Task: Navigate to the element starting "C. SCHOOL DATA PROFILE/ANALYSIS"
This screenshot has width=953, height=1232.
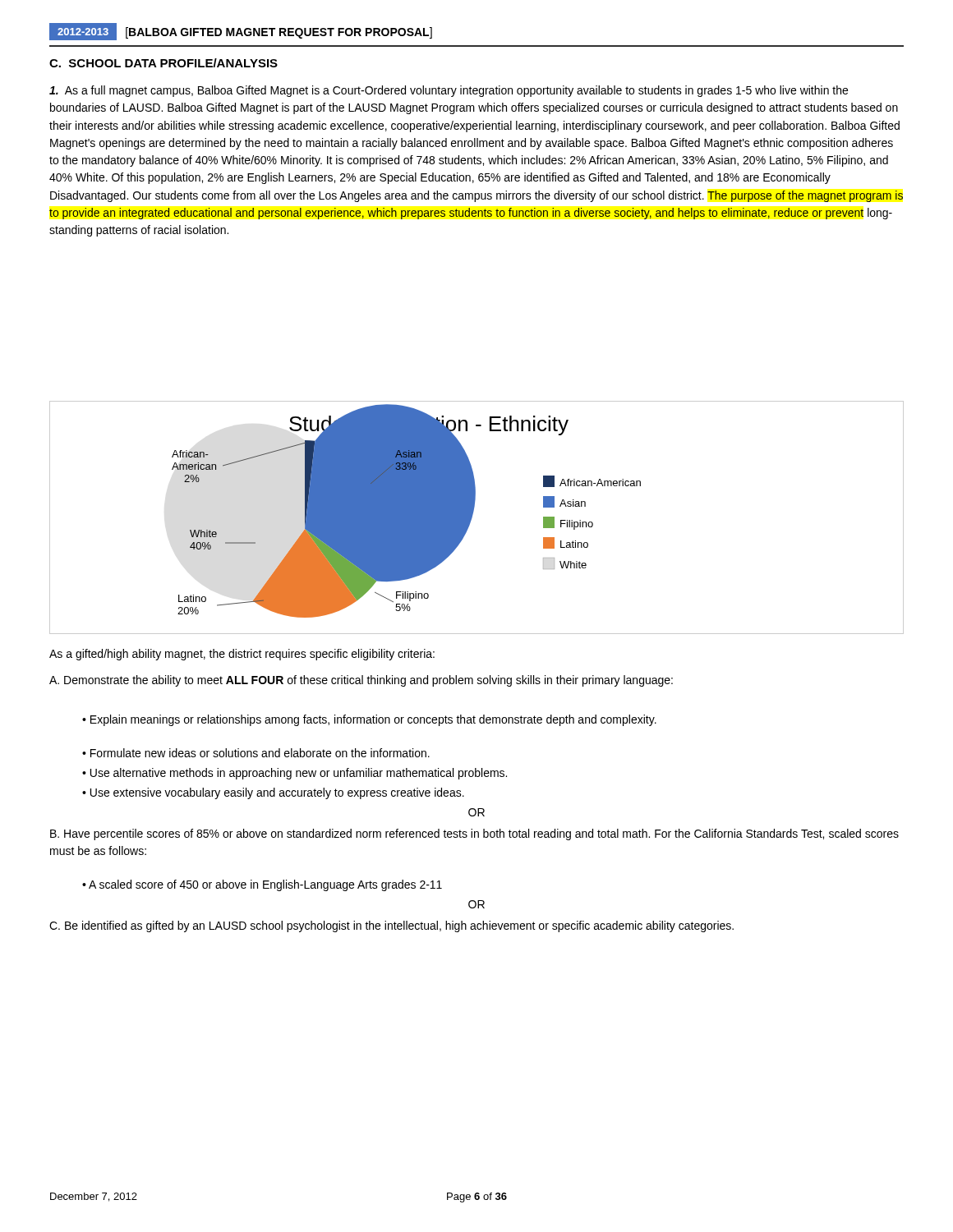Action: tap(164, 63)
